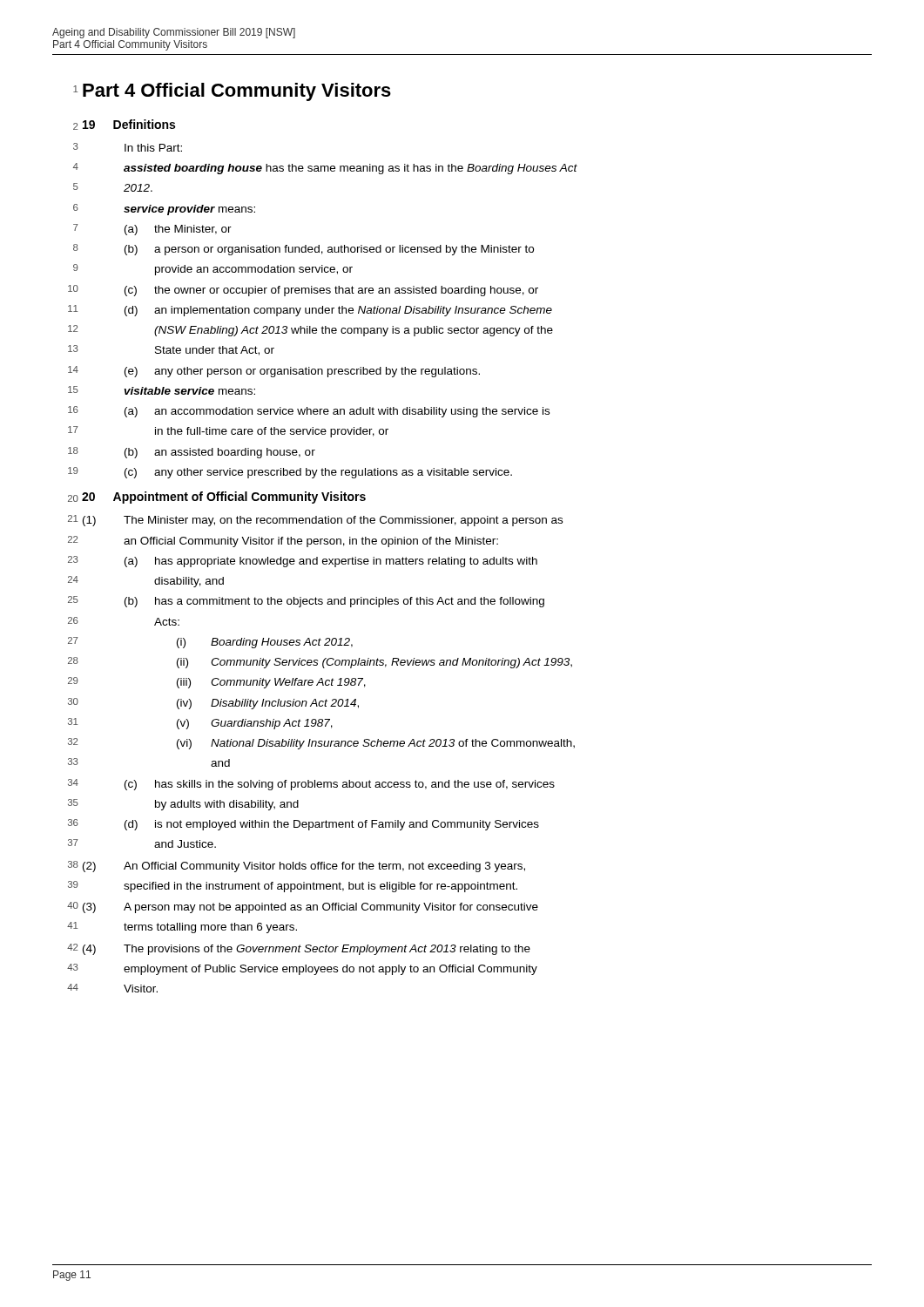
Task: Select the block starting "4 assisted boarding house has the same meaning"
Action: 464,168
